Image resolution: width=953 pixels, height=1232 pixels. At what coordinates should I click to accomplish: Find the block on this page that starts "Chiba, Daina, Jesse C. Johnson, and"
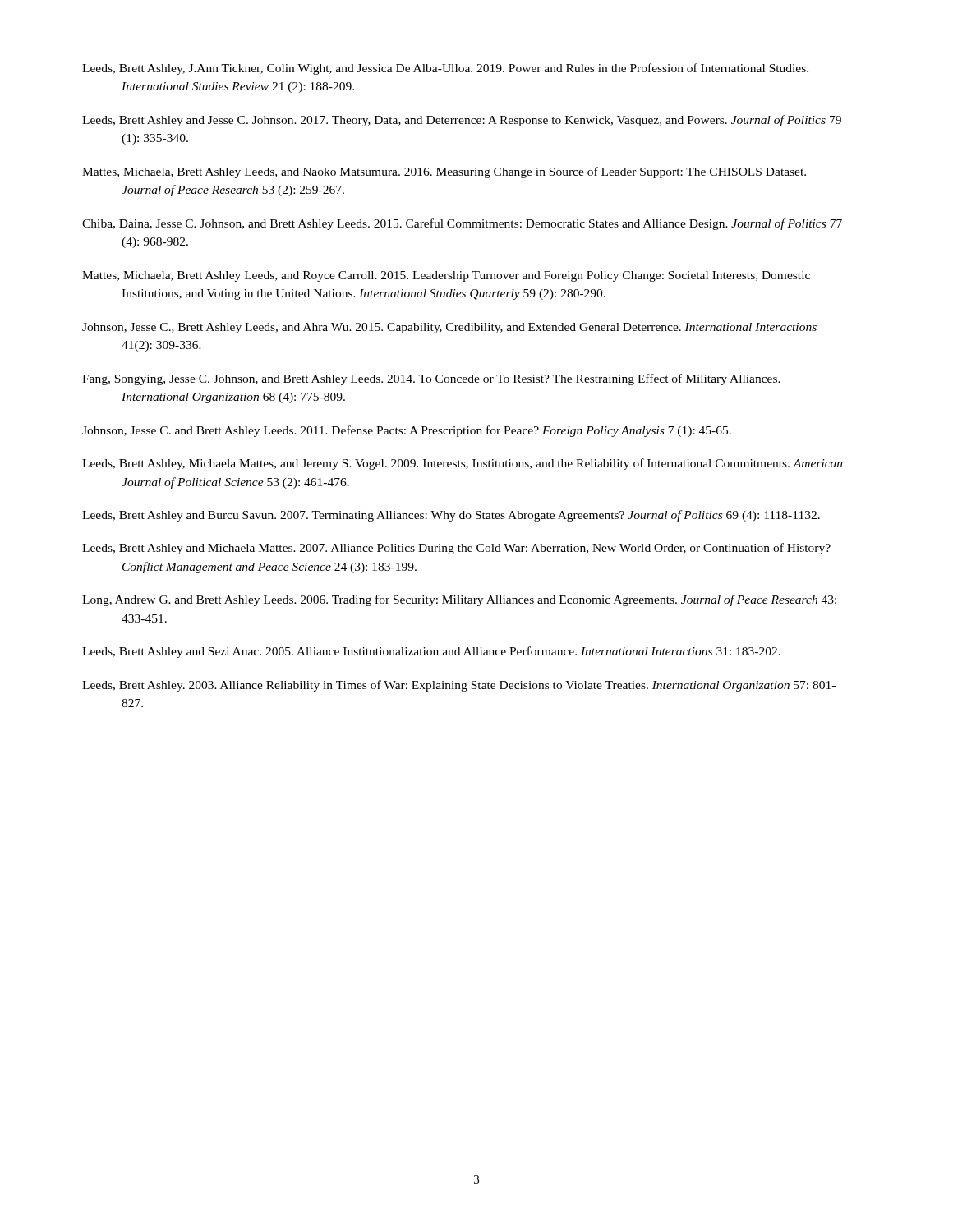tap(462, 232)
